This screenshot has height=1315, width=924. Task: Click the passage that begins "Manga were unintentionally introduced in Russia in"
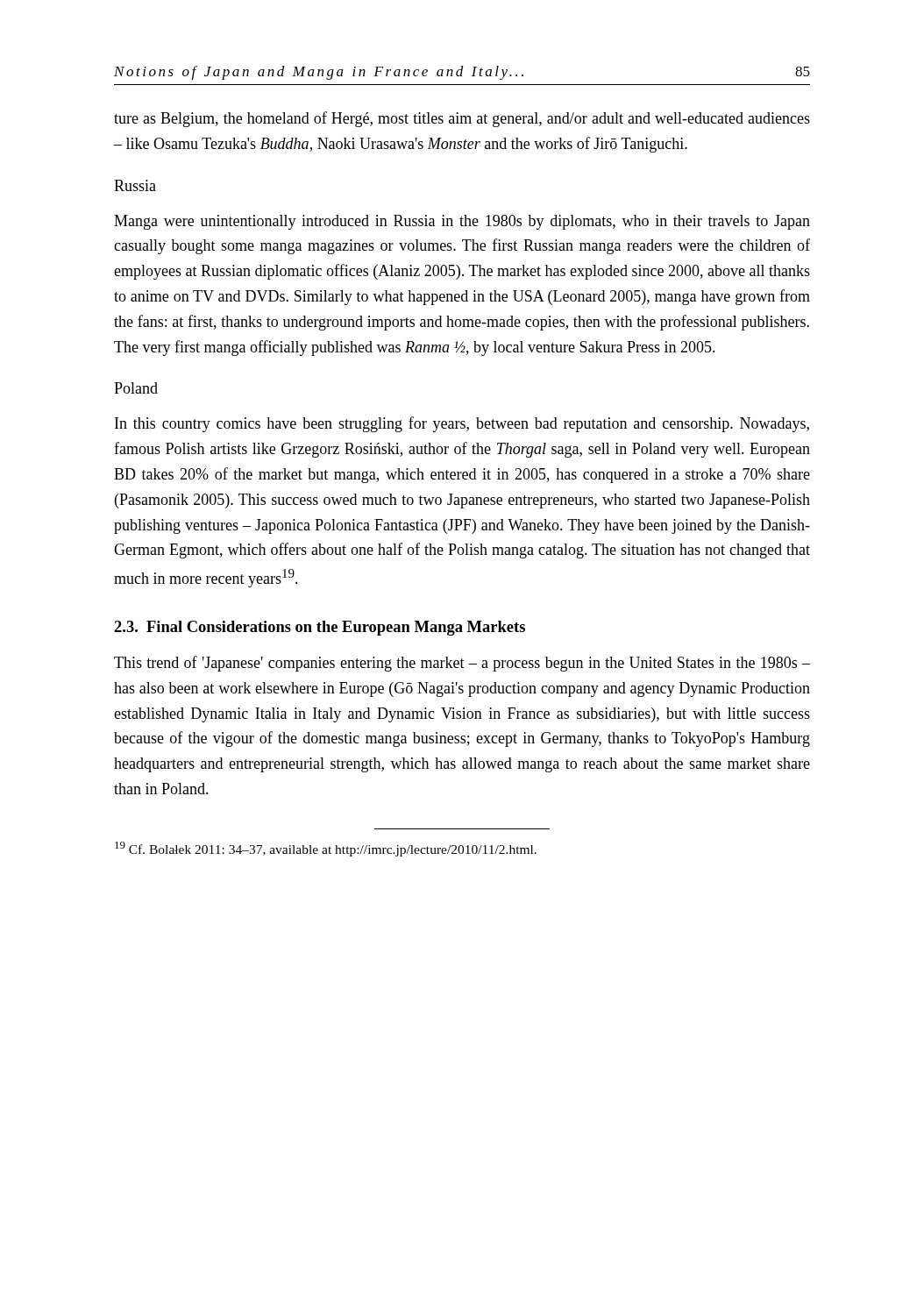462,284
